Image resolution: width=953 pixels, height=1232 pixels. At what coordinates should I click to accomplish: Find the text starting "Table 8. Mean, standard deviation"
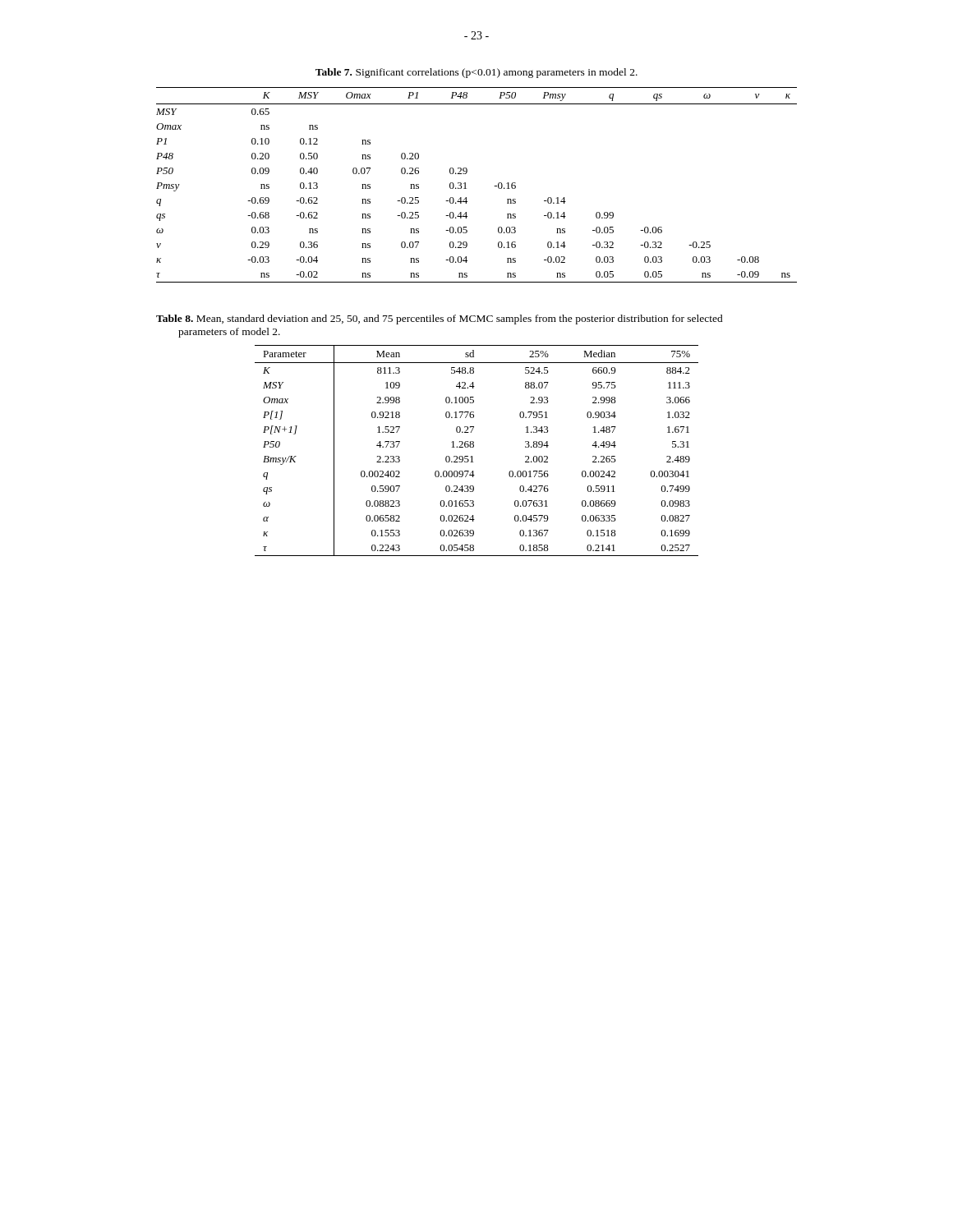[x=439, y=325]
